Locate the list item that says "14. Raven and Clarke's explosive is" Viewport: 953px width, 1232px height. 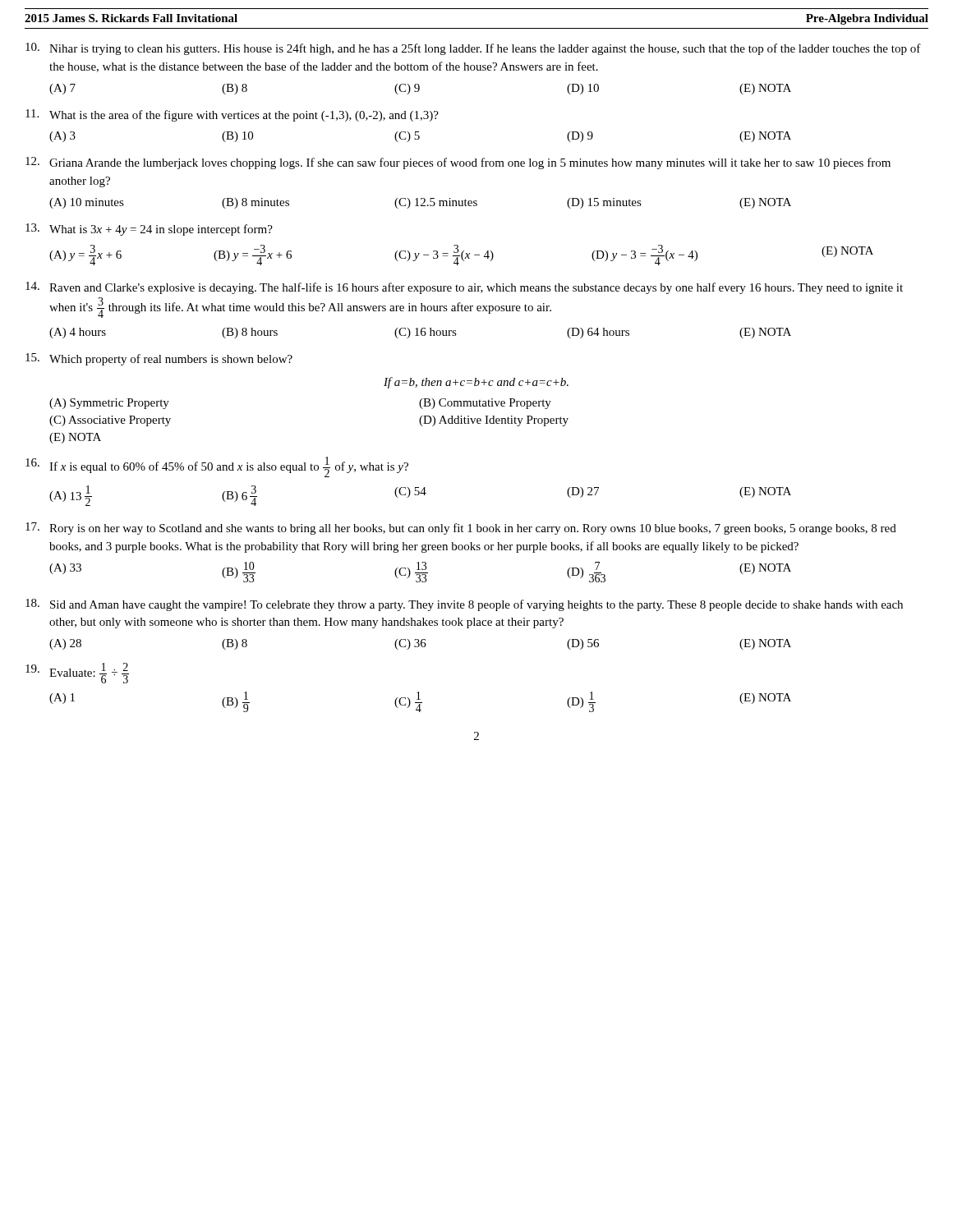(x=476, y=309)
